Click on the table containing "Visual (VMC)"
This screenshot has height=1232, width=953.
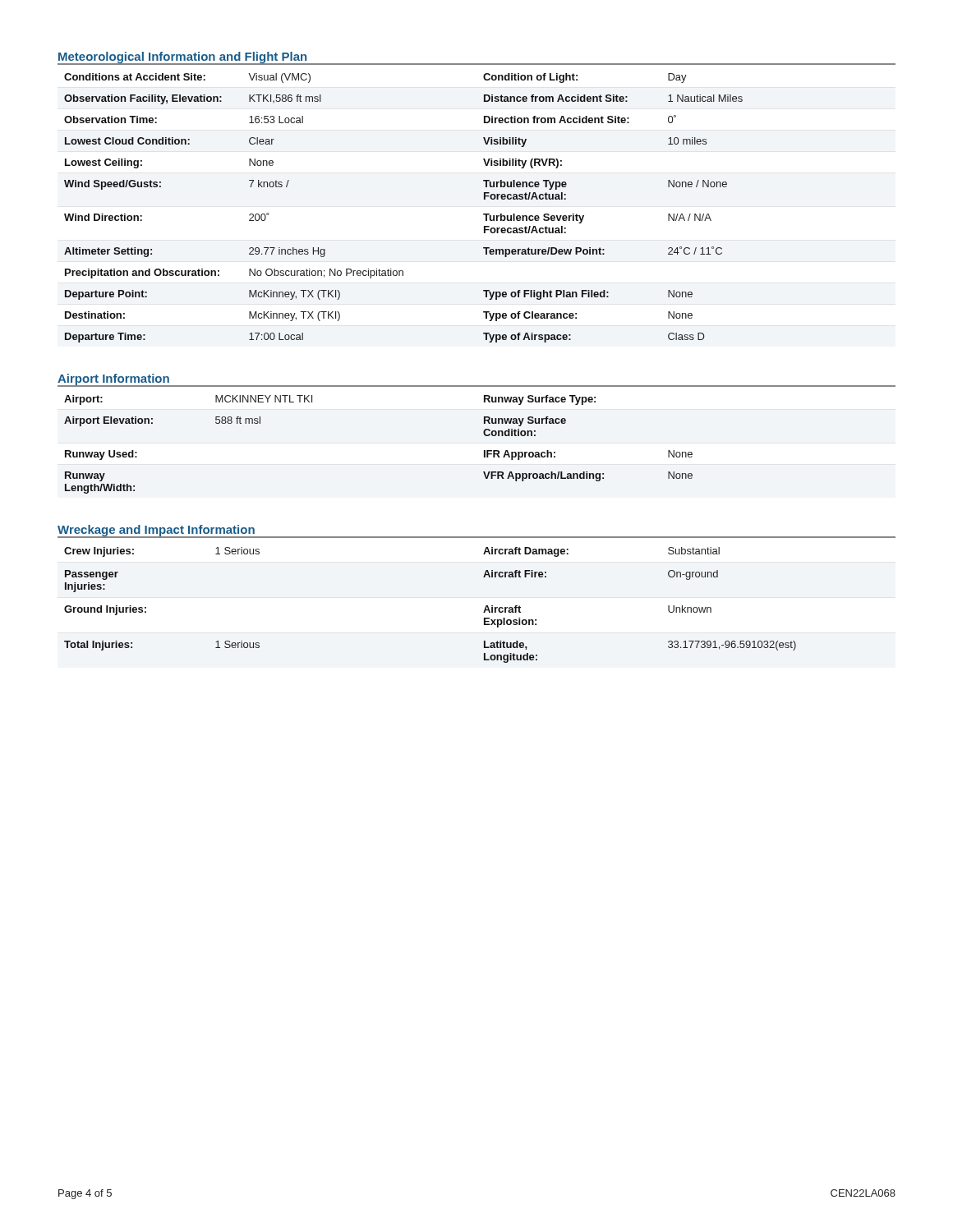[476, 207]
